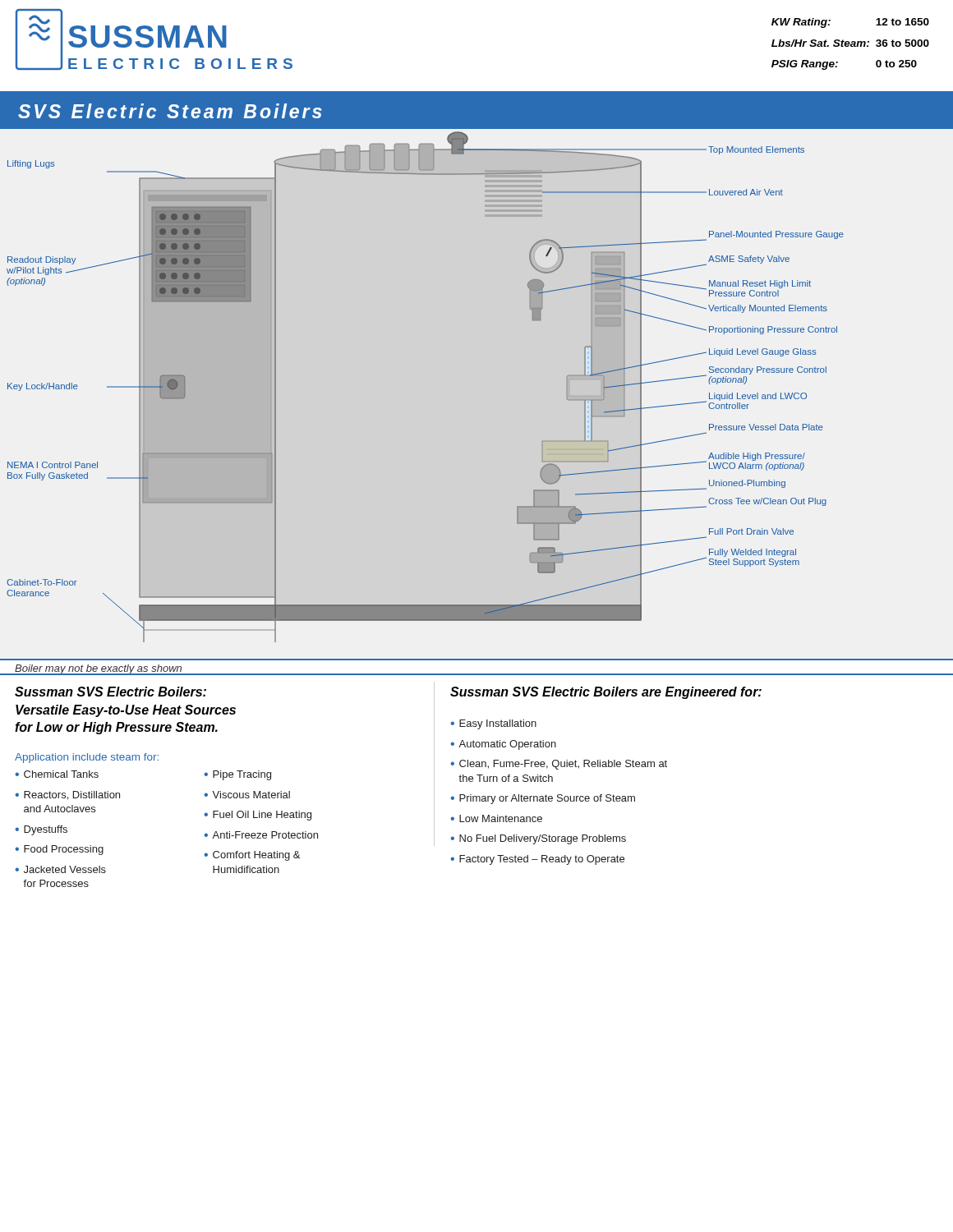The width and height of the screenshot is (953, 1232).
Task: Point to "• Pipe Tracing"
Action: pyautogui.click(x=238, y=774)
